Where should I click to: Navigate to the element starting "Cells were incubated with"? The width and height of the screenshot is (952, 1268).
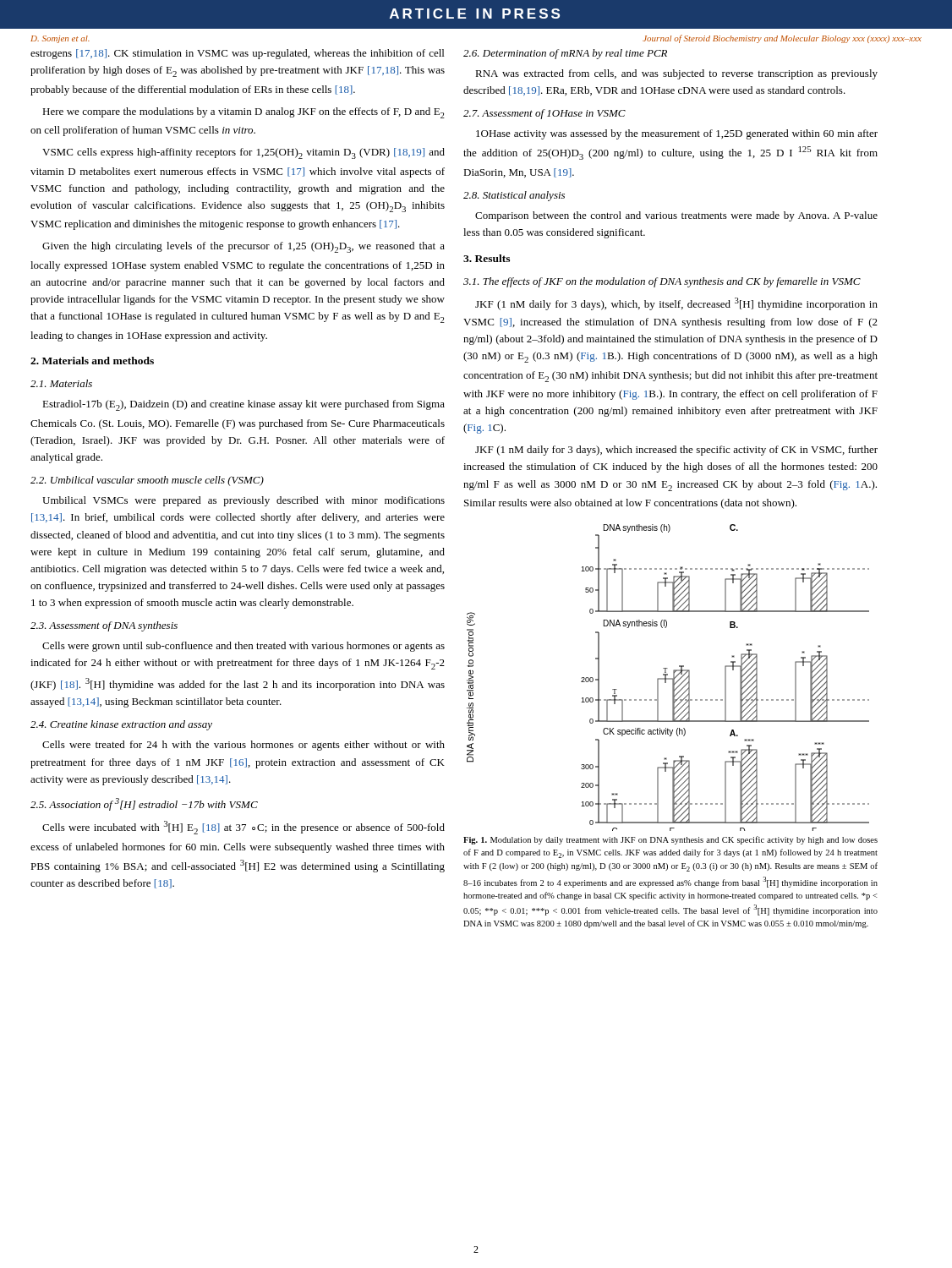pyautogui.click(x=238, y=855)
